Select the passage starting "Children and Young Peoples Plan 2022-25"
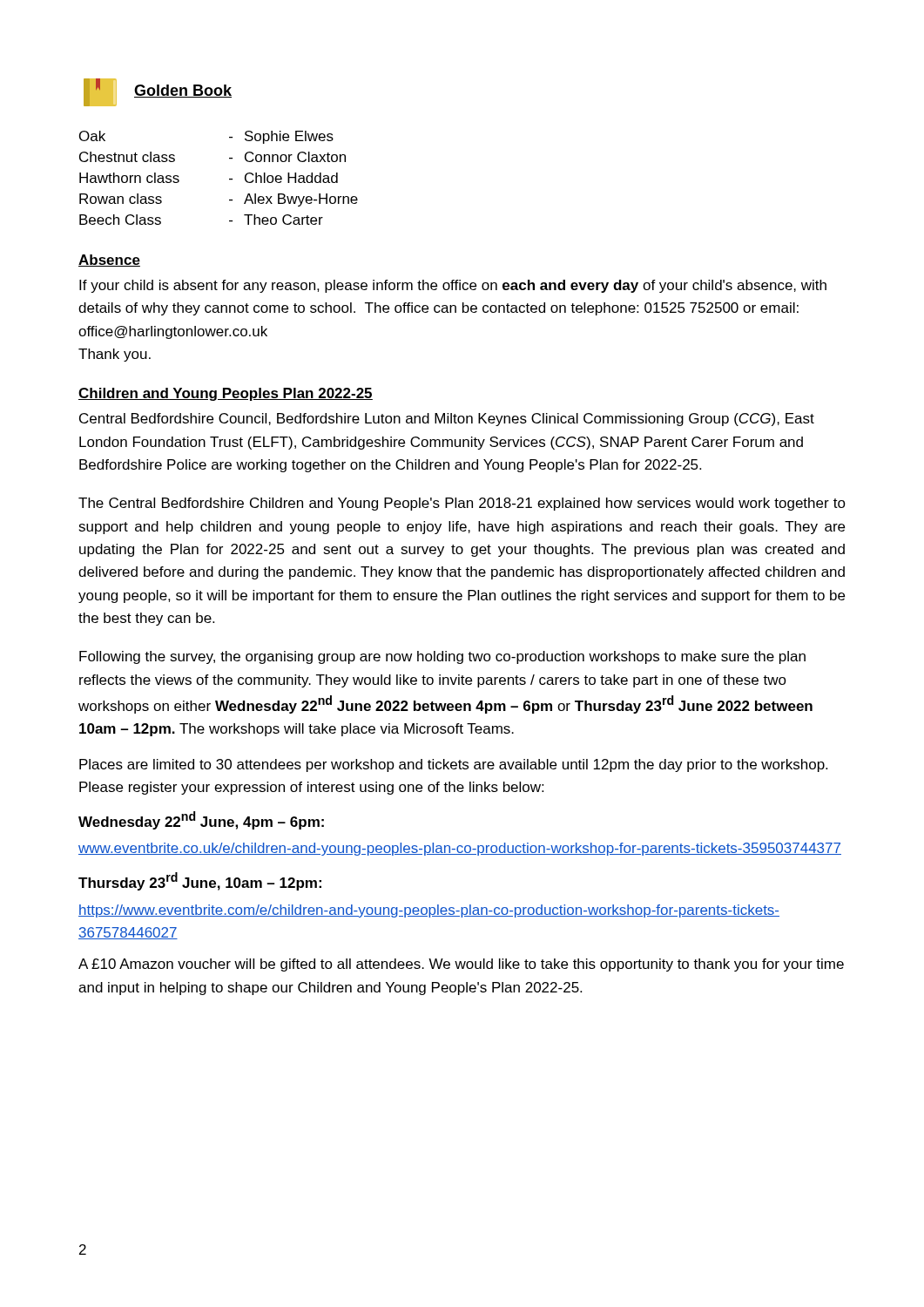This screenshot has height=1307, width=924. point(225,394)
